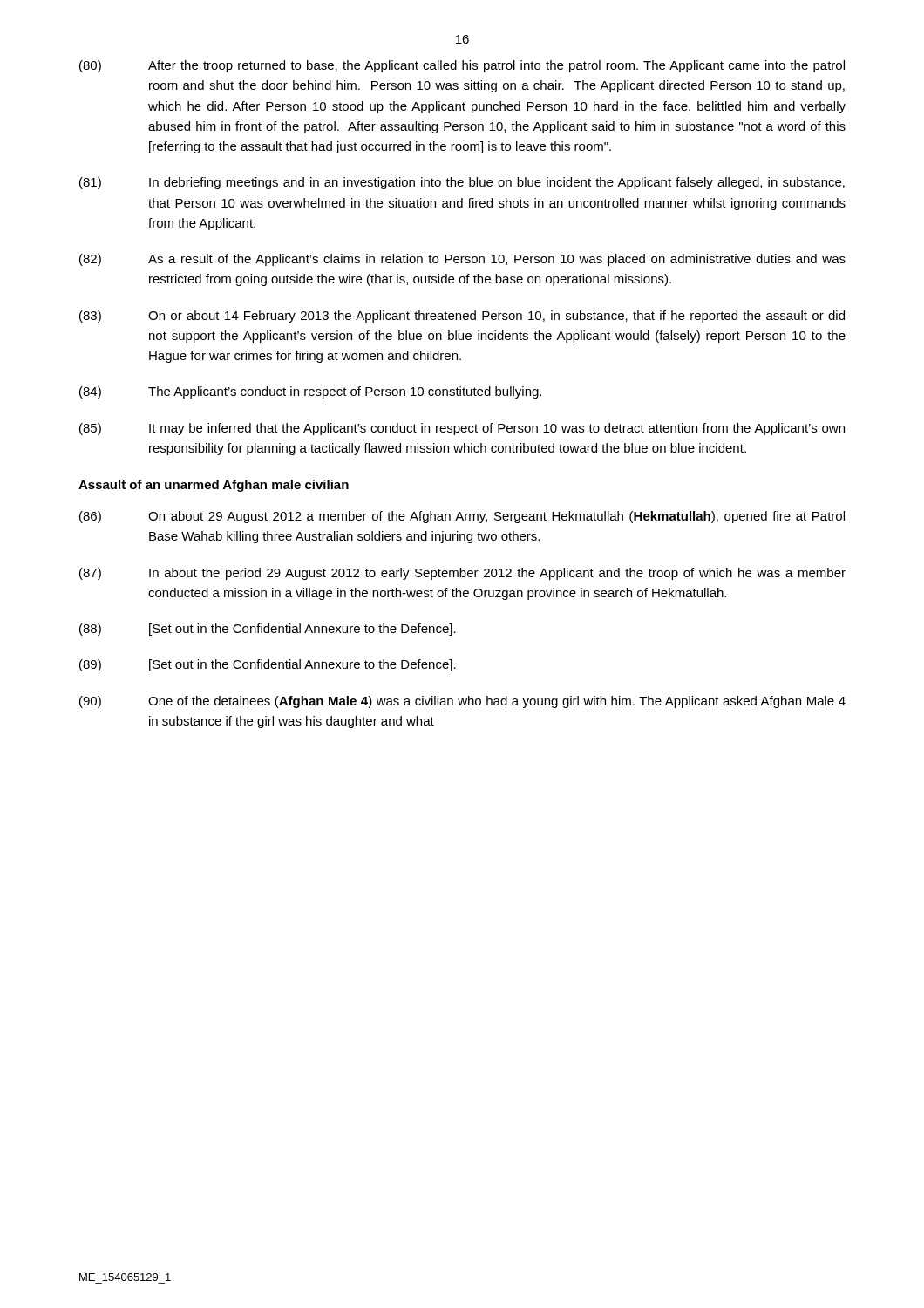Click on the list item that says "(82) As a result of the Applicant’s"
This screenshot has height=1308, width=924.
(x=462, y=269)
